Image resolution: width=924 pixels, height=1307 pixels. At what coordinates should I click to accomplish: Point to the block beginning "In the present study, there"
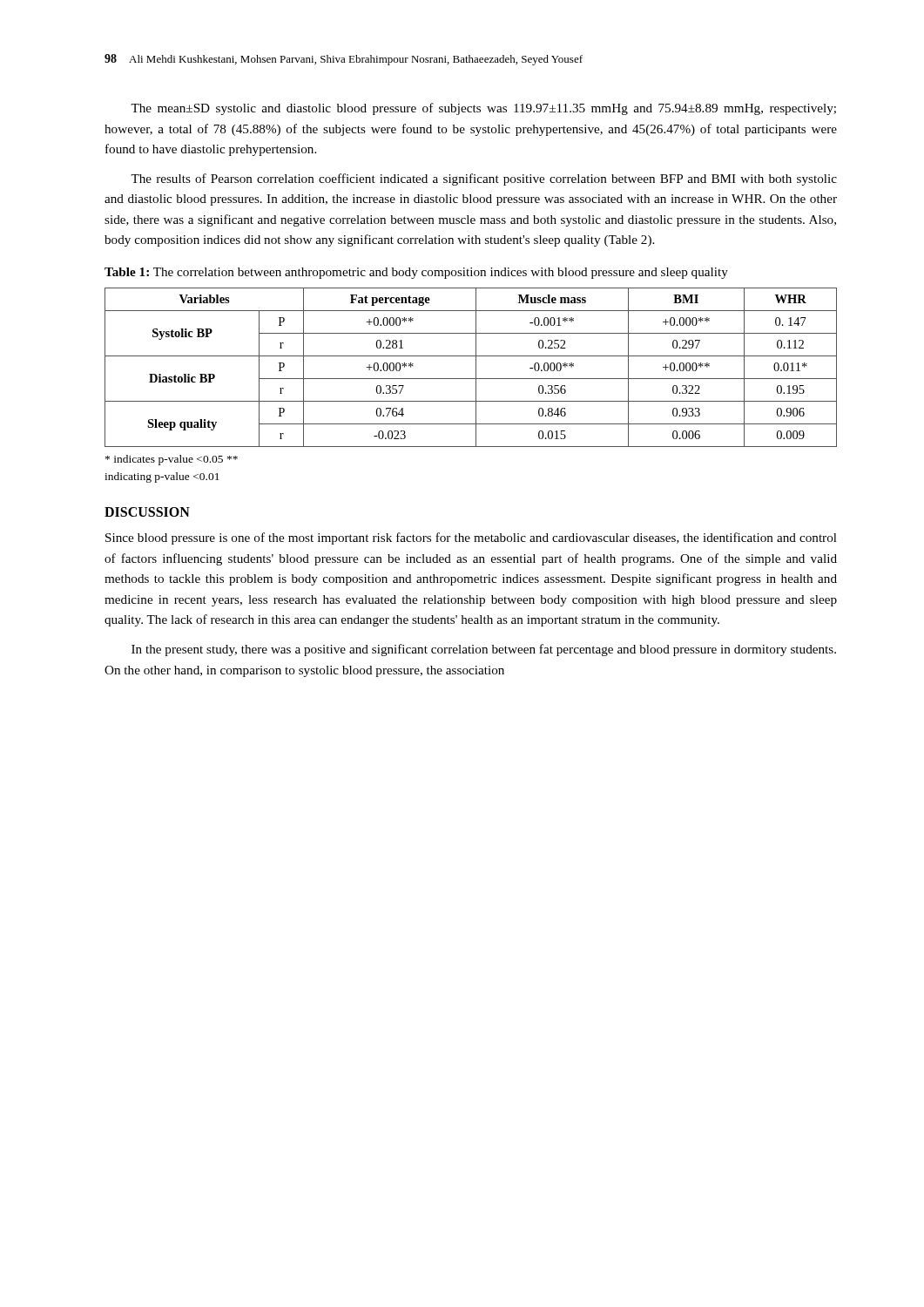471,659
